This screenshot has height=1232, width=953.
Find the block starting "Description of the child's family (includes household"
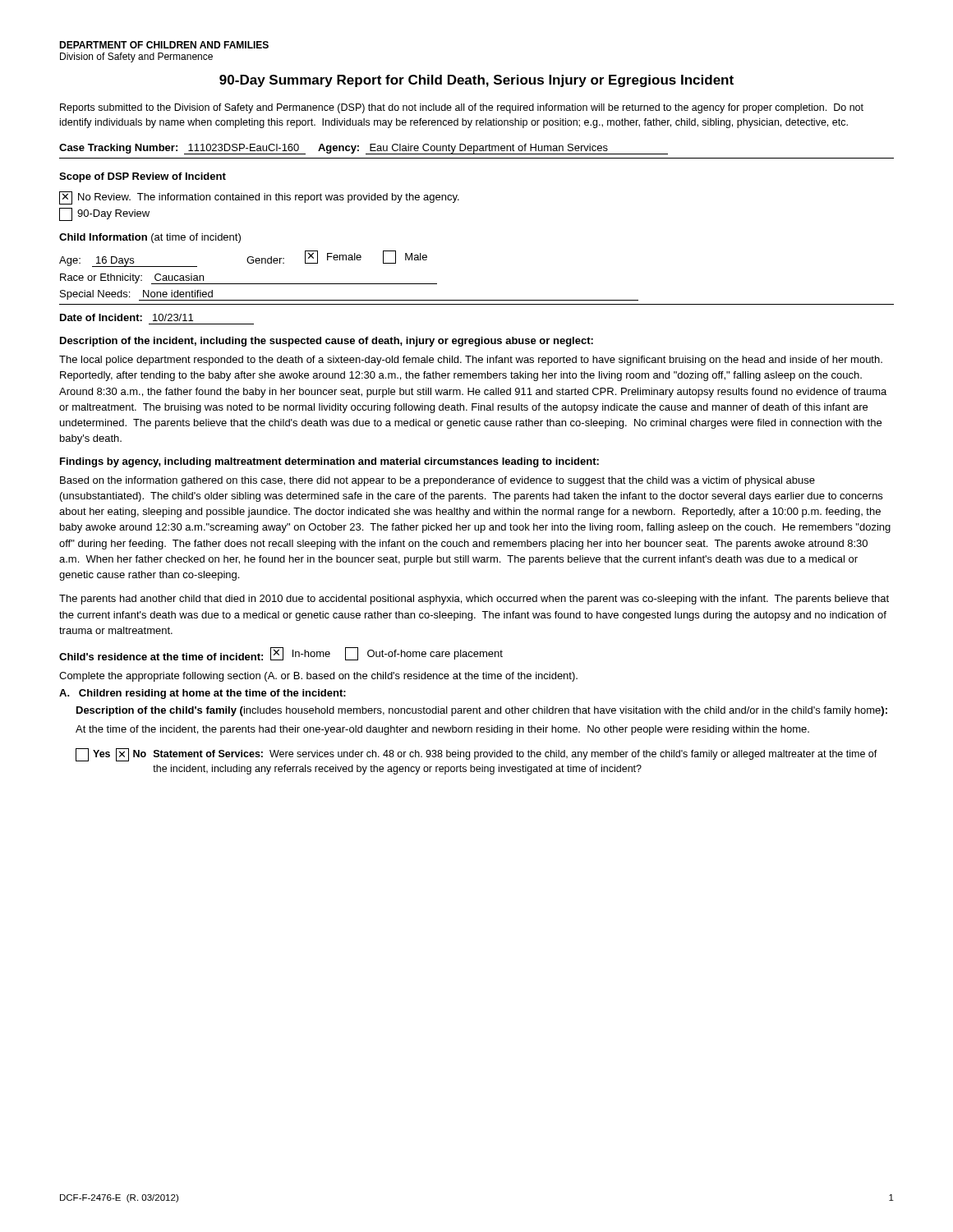(476, 710)
